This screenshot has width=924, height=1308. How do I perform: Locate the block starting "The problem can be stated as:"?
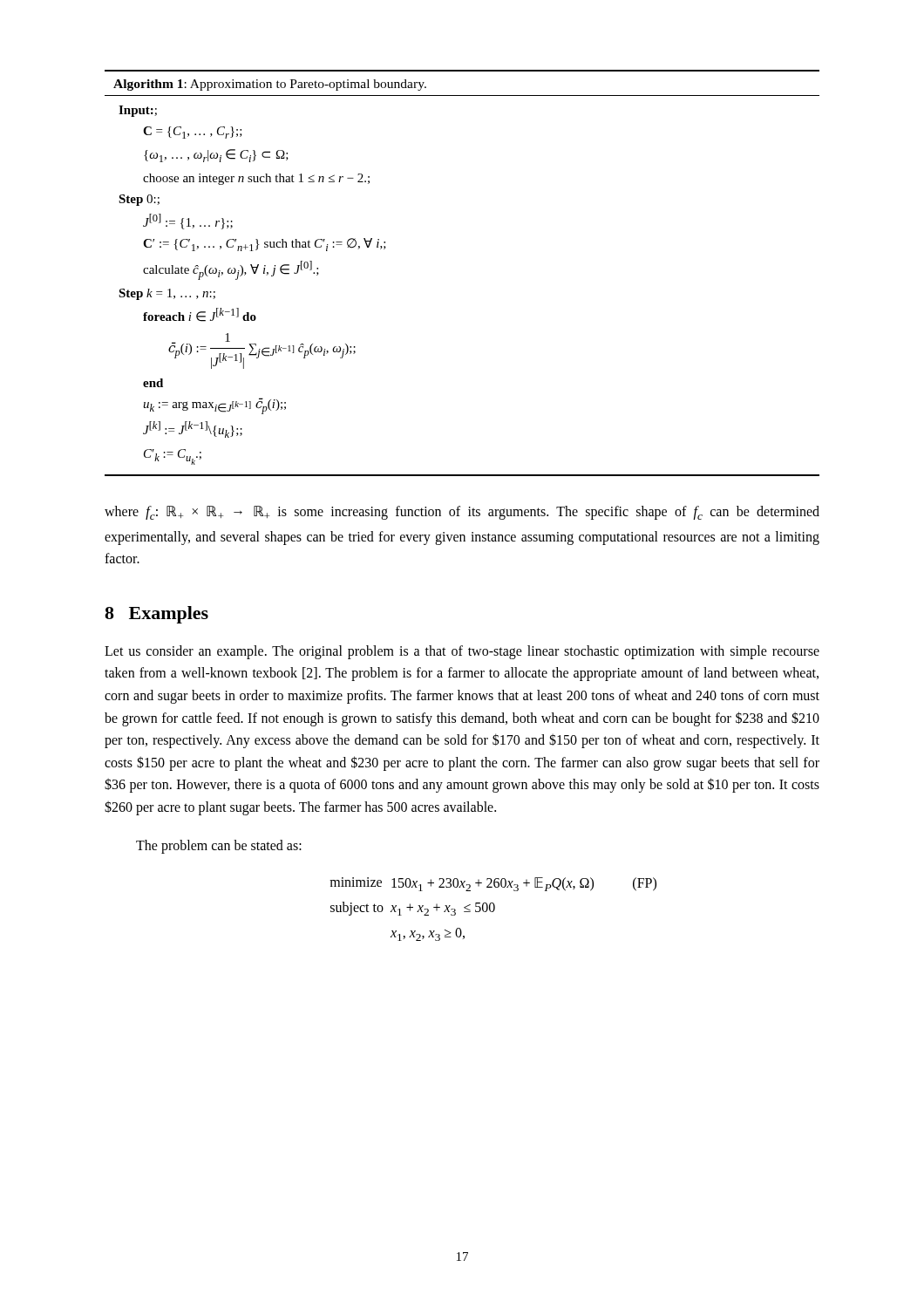pyautogui.click(x=219, y=845)
